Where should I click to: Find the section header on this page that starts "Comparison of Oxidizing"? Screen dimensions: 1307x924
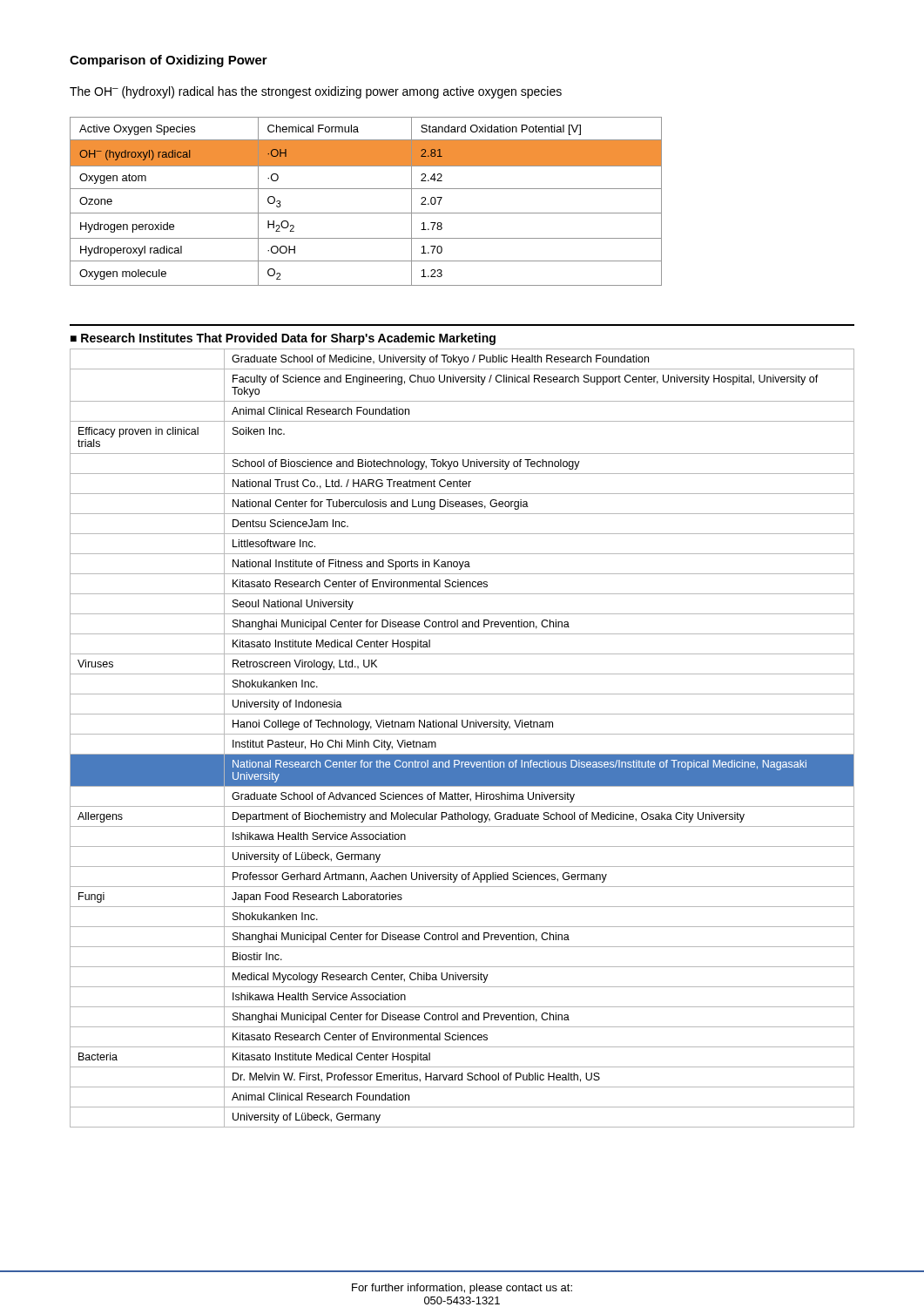click(168, 60)
